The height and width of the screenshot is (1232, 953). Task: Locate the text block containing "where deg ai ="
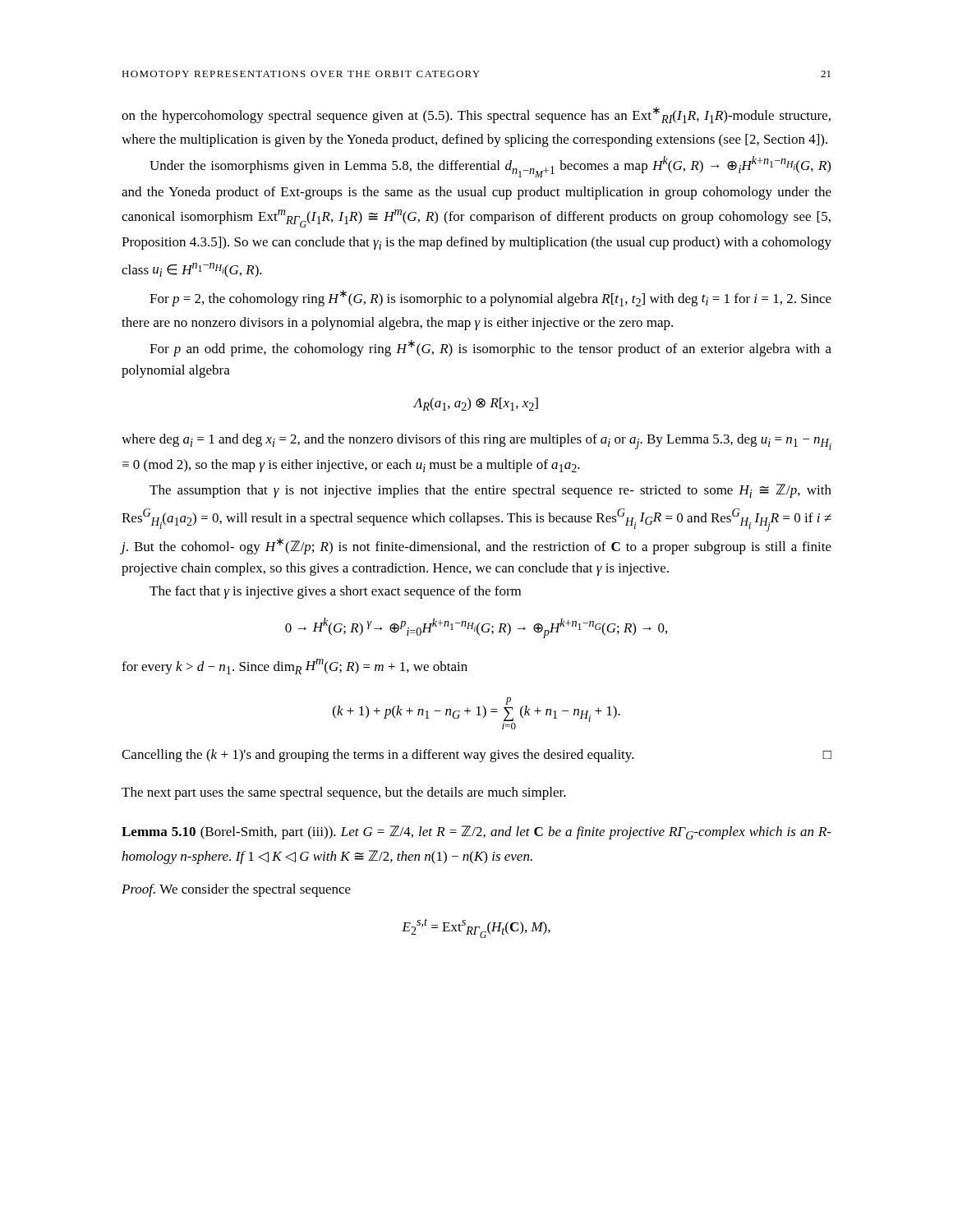(x=476, y=453)
